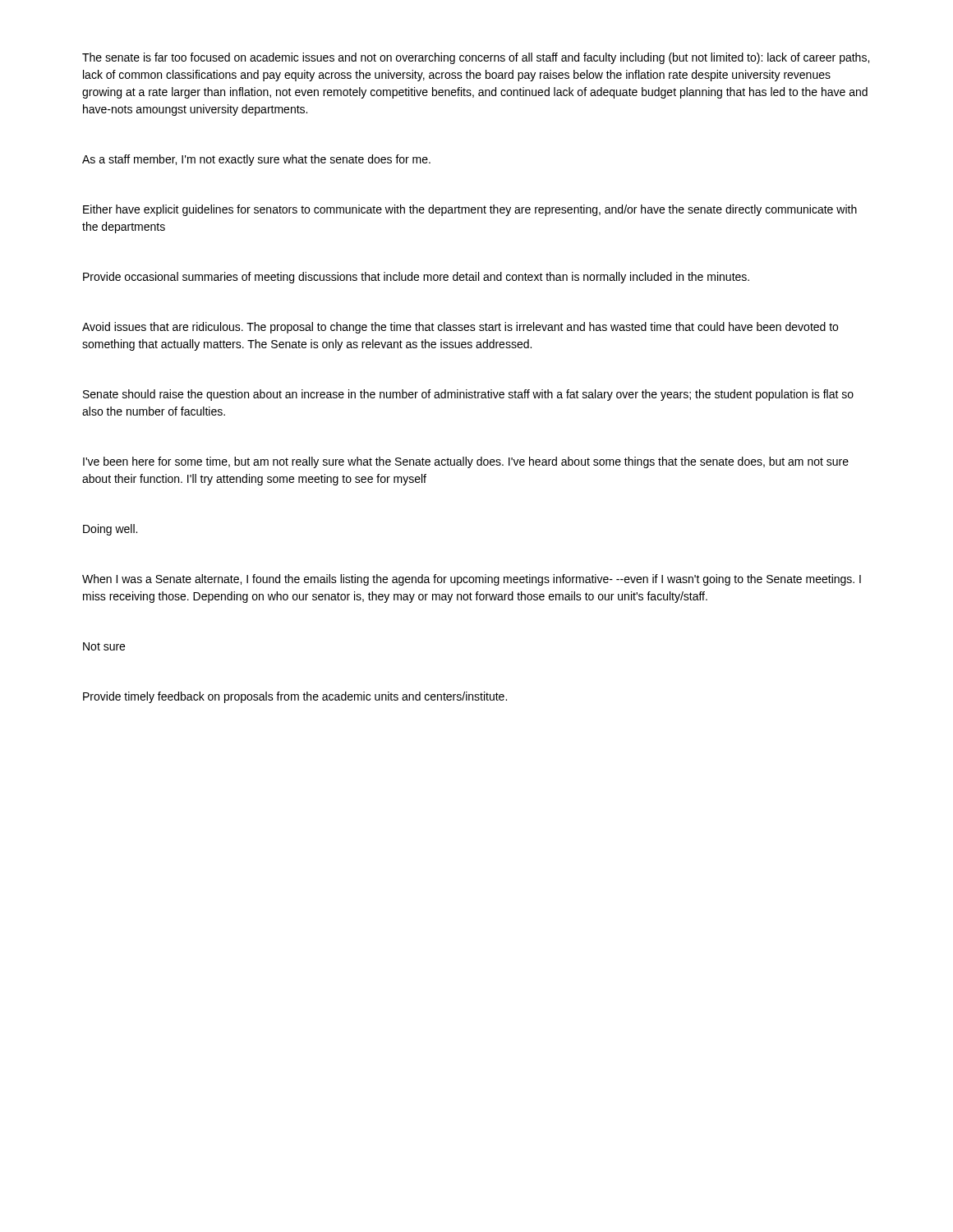The height and width of the screenshot is (1232, 953).
Task: Find the block starting "When I was a Senate alternate, I"
Action: [472, 588]
